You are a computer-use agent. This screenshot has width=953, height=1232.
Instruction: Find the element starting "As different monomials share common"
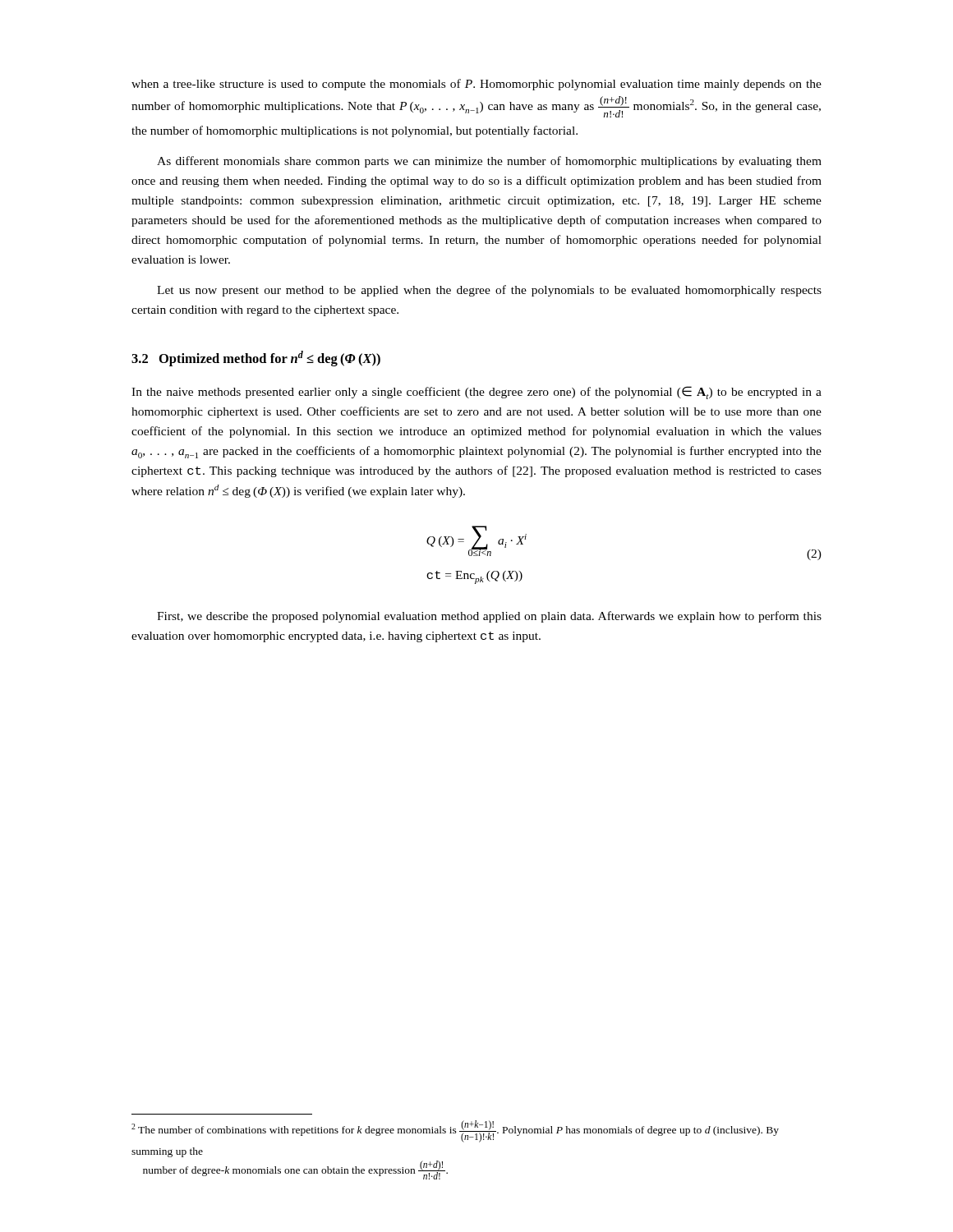click(476, 210)
